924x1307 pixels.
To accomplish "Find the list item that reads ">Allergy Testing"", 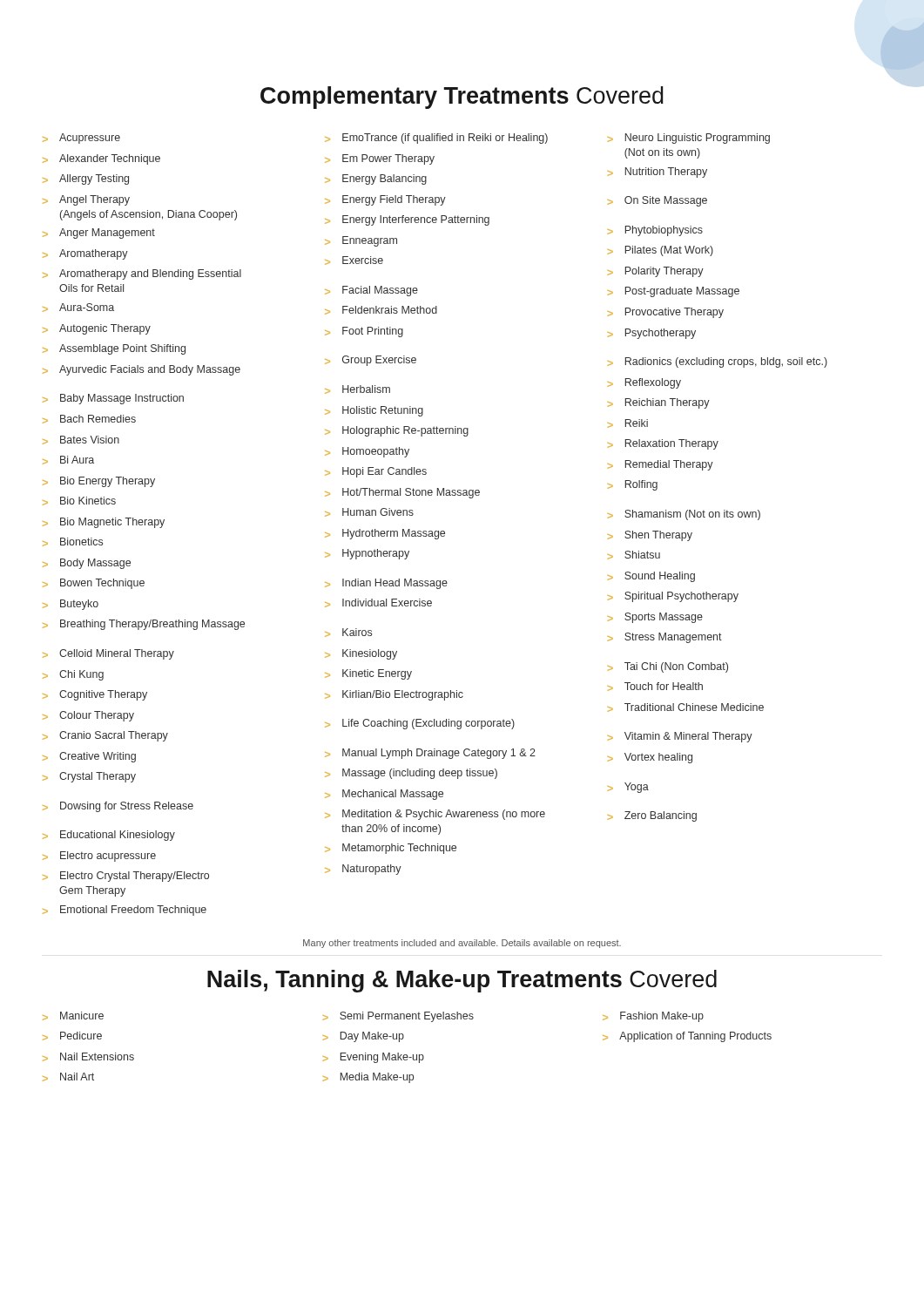I will (x=86, y=180).
